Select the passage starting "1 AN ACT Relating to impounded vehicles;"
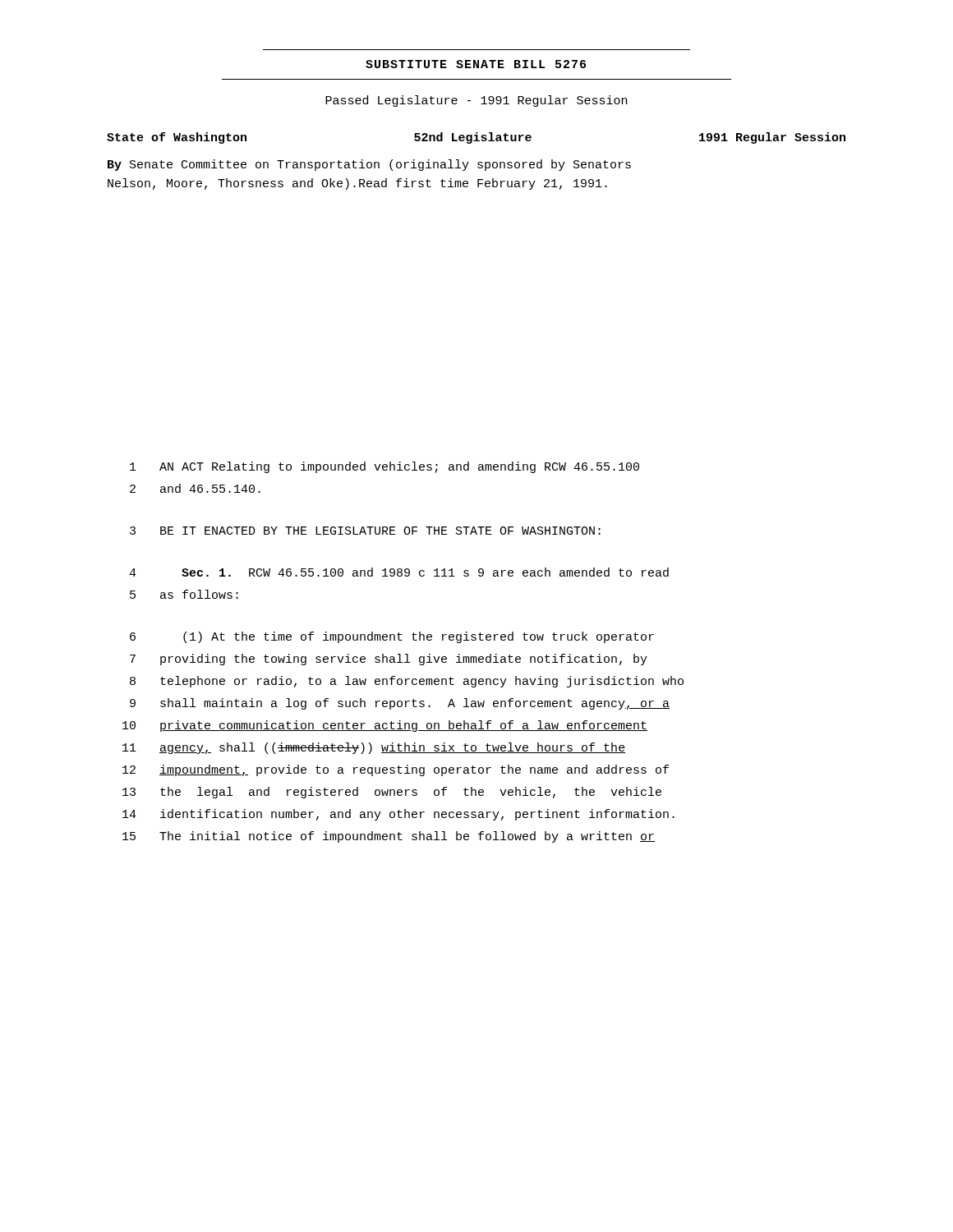Screen dimensions: 1232x953 [x=476, y=468]
